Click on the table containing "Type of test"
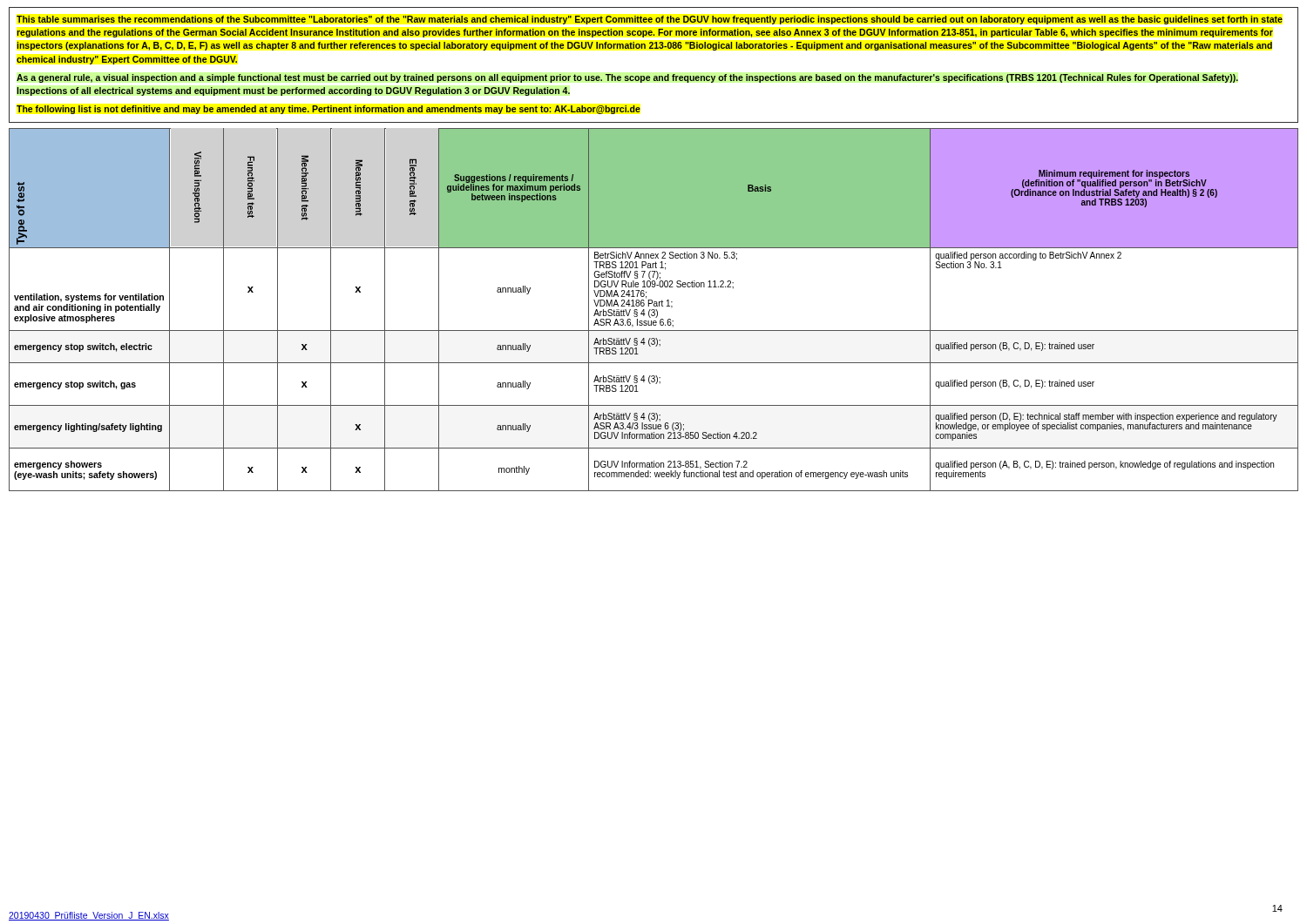Viewport: 1307px width, 924px height. [x=654, y=309]
